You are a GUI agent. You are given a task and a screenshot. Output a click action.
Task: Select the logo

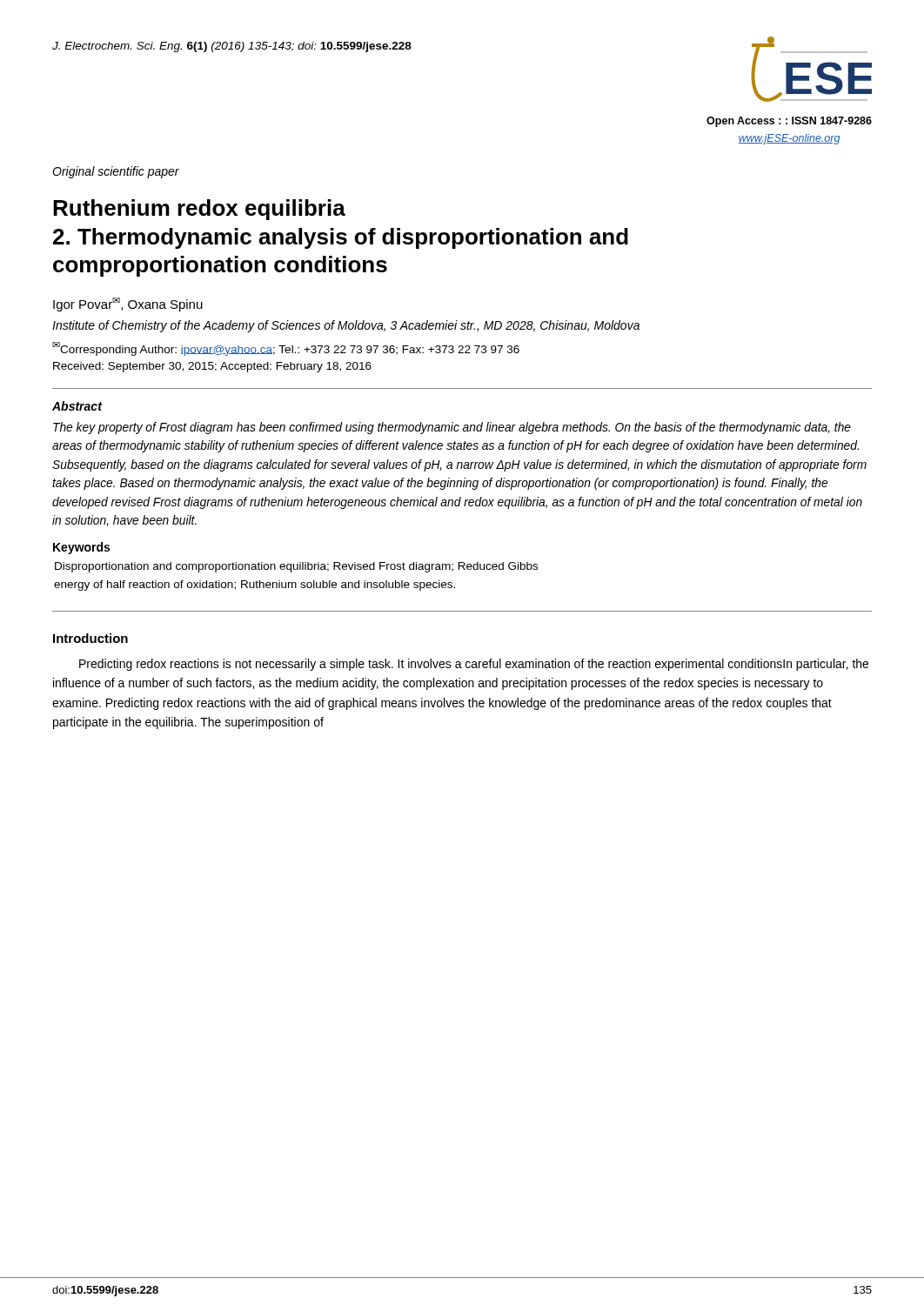click(x=802, y=71)
